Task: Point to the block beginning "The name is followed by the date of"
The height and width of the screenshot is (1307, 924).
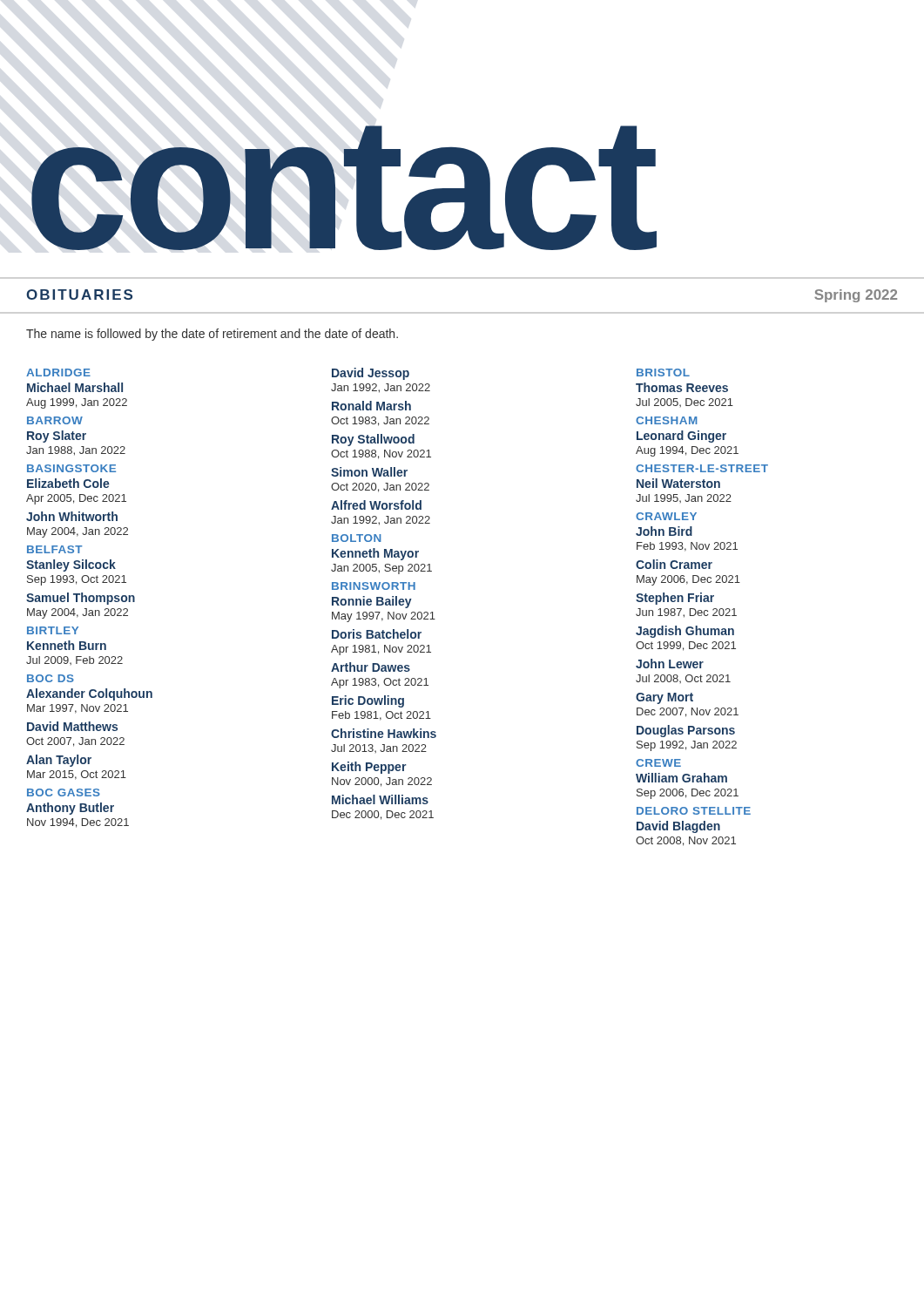Action: (x=213, y=334)
